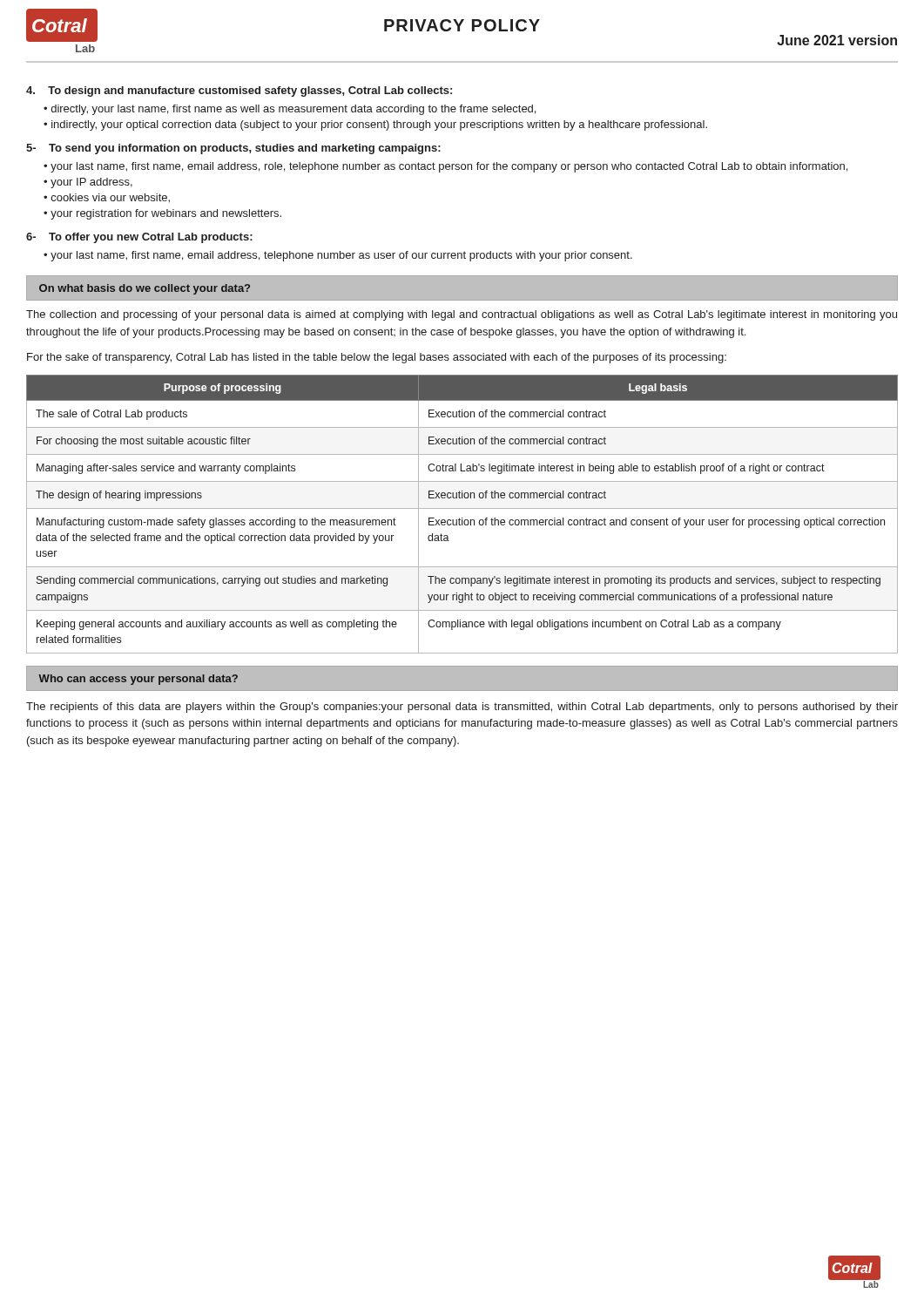Locate the element starting "Who can access your"

137,678
